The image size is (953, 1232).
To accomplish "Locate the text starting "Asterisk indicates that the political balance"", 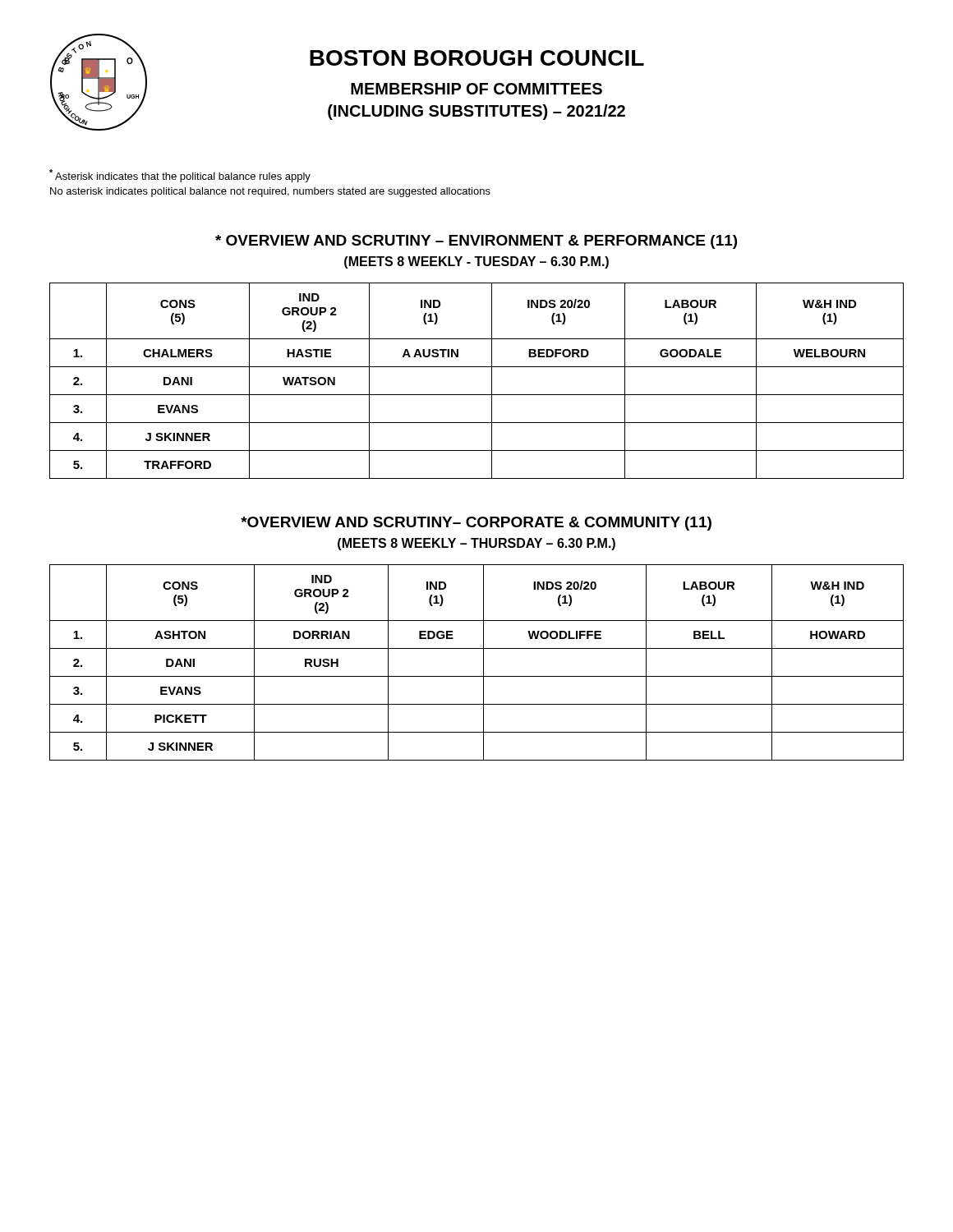I will tap(476, 182).
